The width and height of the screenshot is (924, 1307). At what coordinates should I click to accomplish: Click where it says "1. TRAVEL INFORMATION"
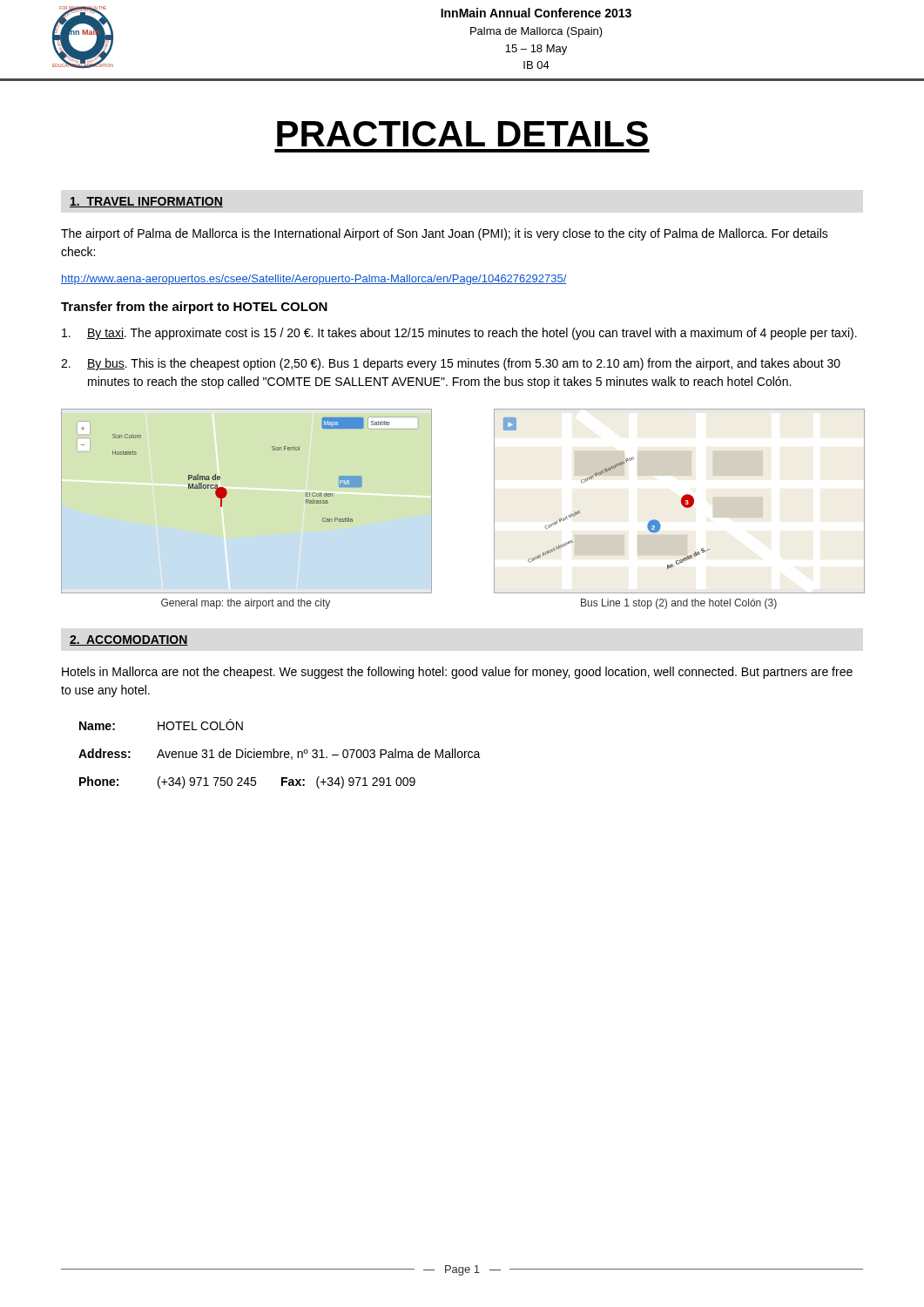146,201
